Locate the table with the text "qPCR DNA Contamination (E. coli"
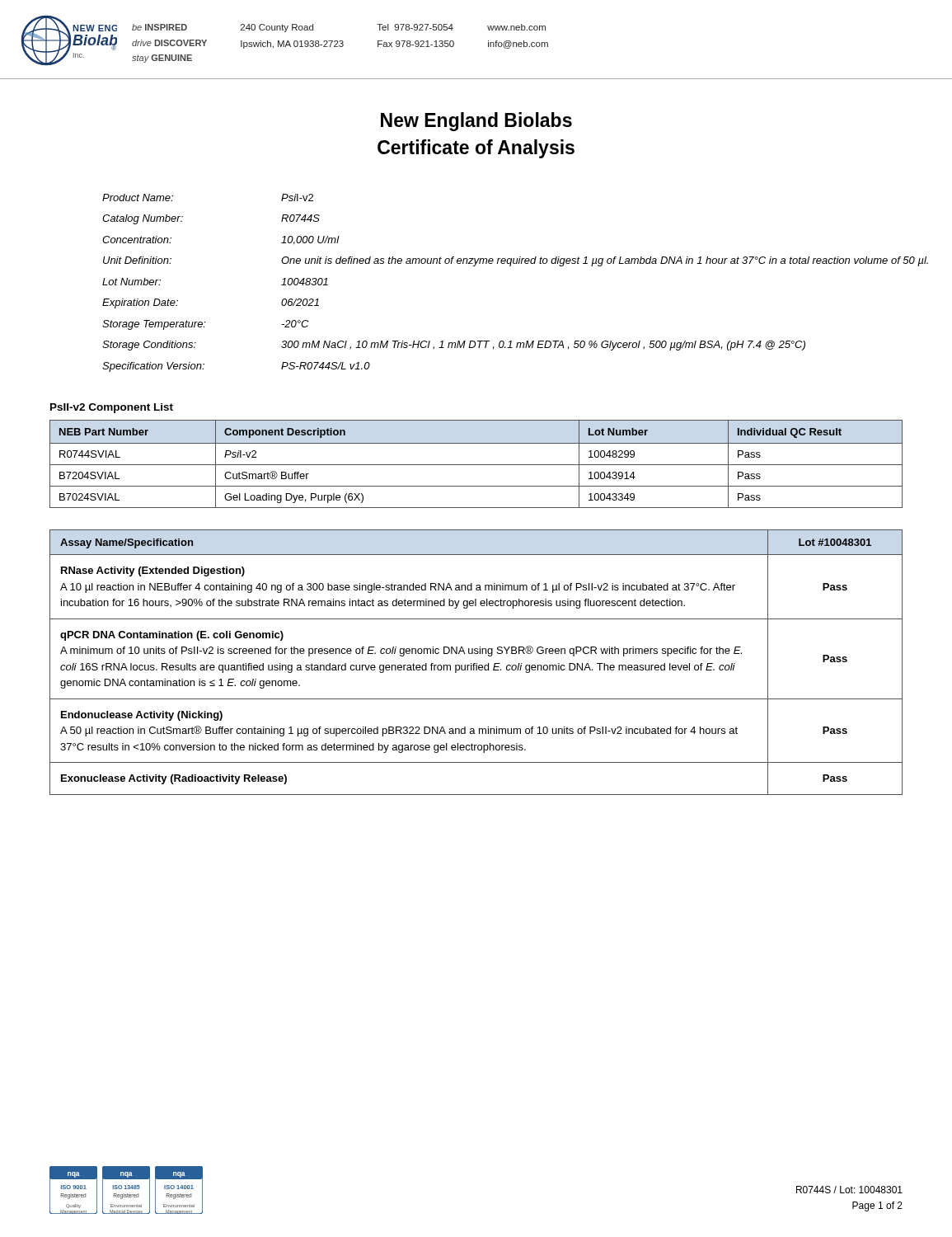This screenshot has height=1237, width=952. (x=476, y=662)
